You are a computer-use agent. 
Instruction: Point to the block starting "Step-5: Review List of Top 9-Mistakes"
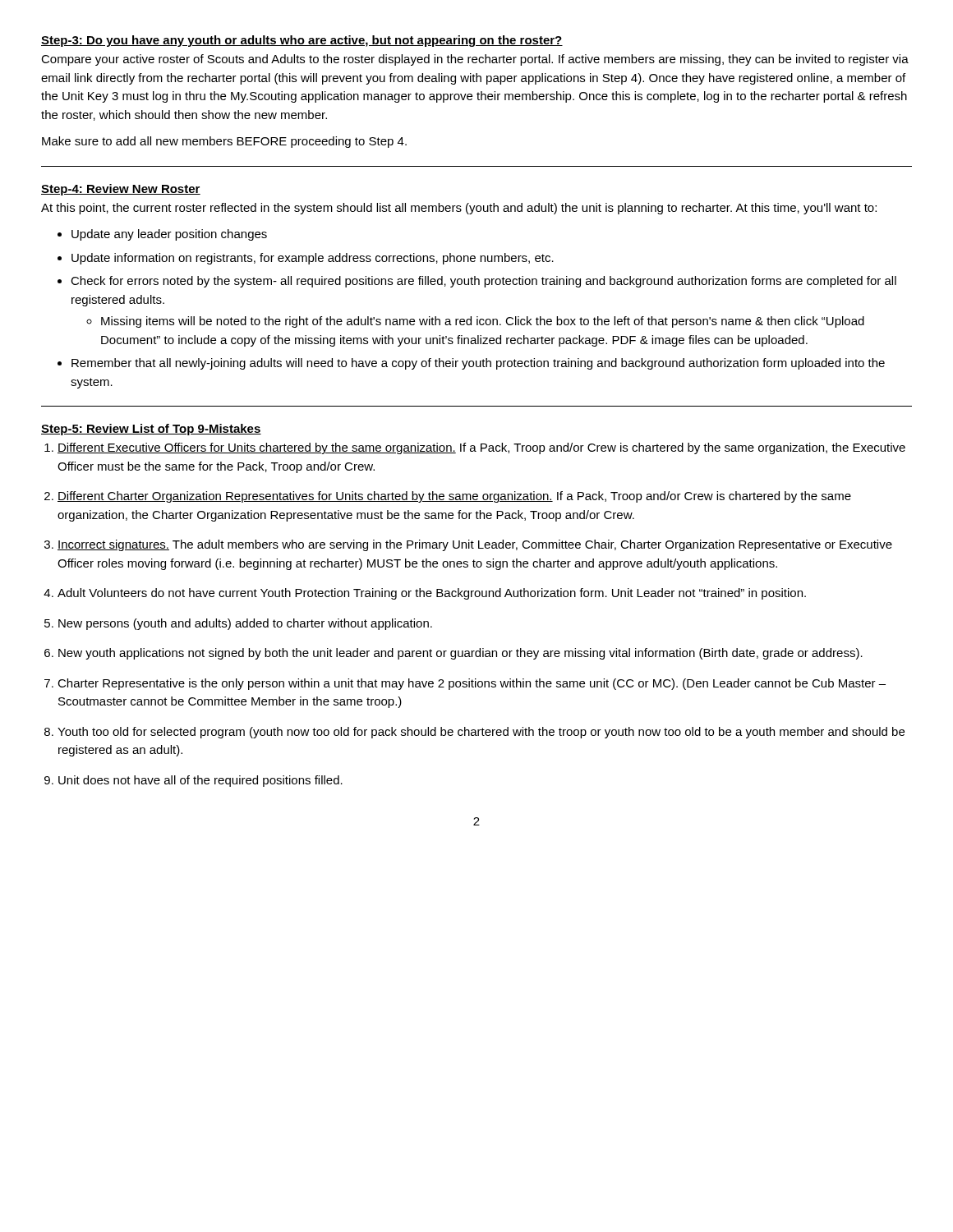[x=151, y=428]
